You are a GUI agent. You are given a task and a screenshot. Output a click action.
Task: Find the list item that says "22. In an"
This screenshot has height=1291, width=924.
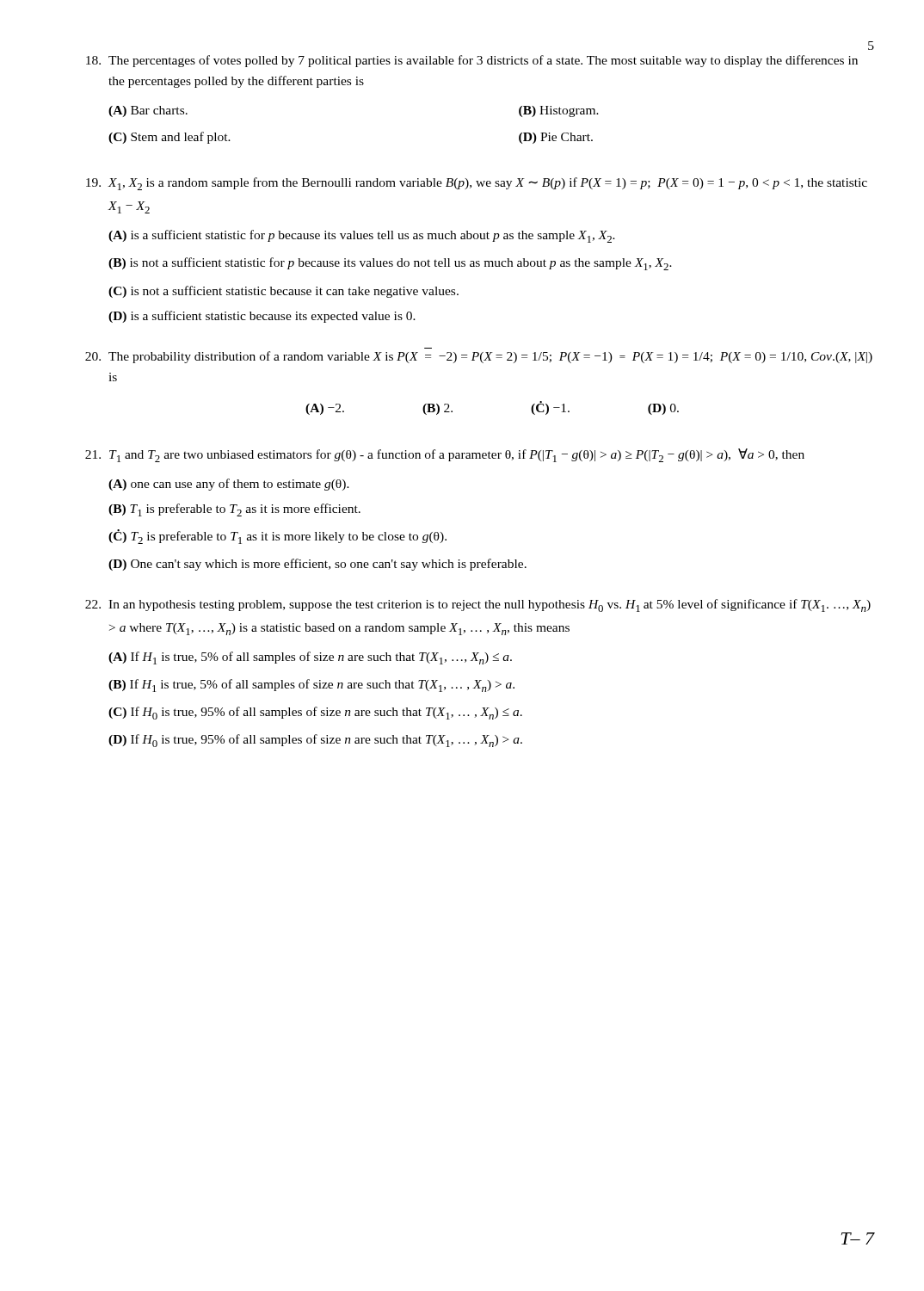[x=473, y=675]
